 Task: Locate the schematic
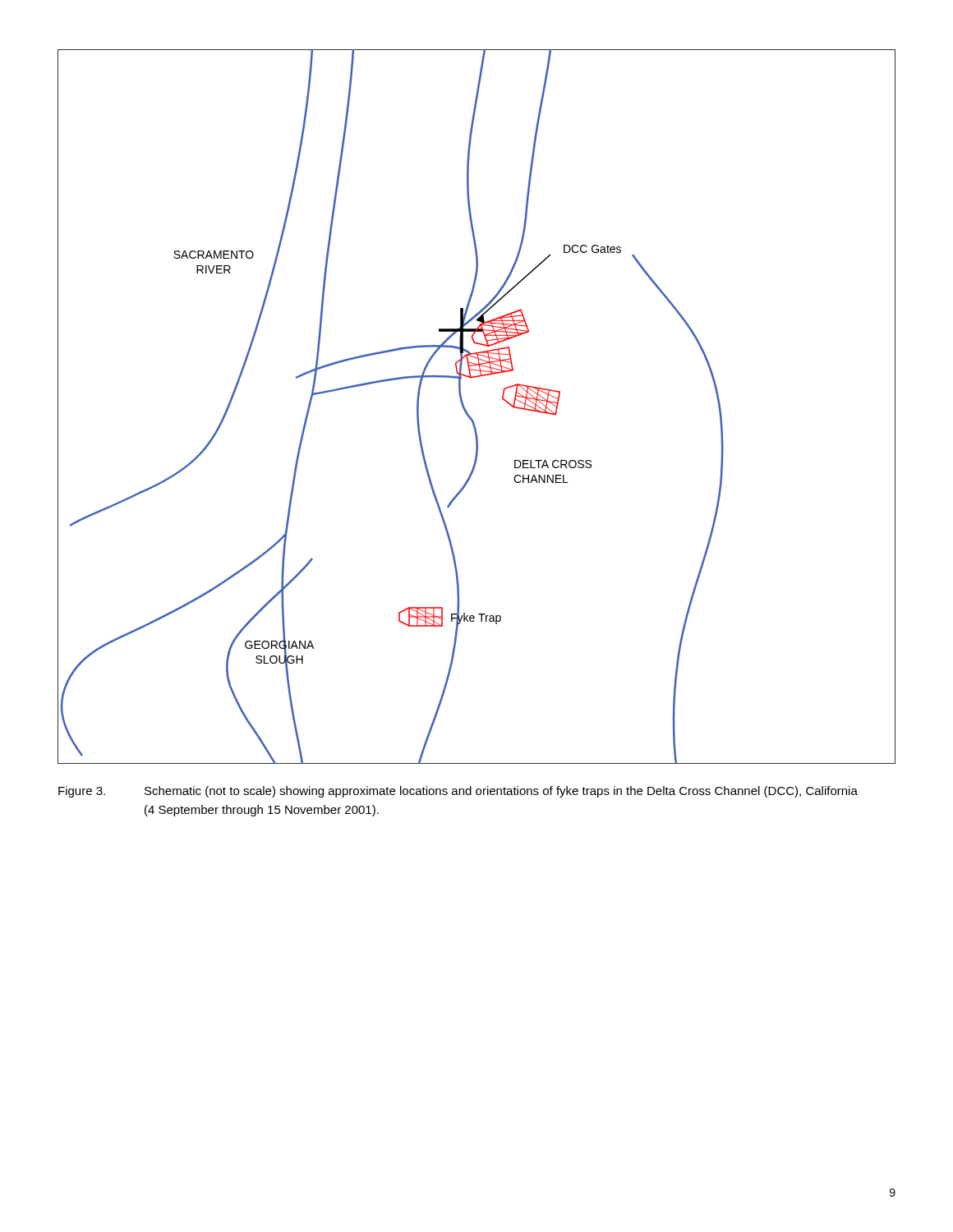pos(476,407)
